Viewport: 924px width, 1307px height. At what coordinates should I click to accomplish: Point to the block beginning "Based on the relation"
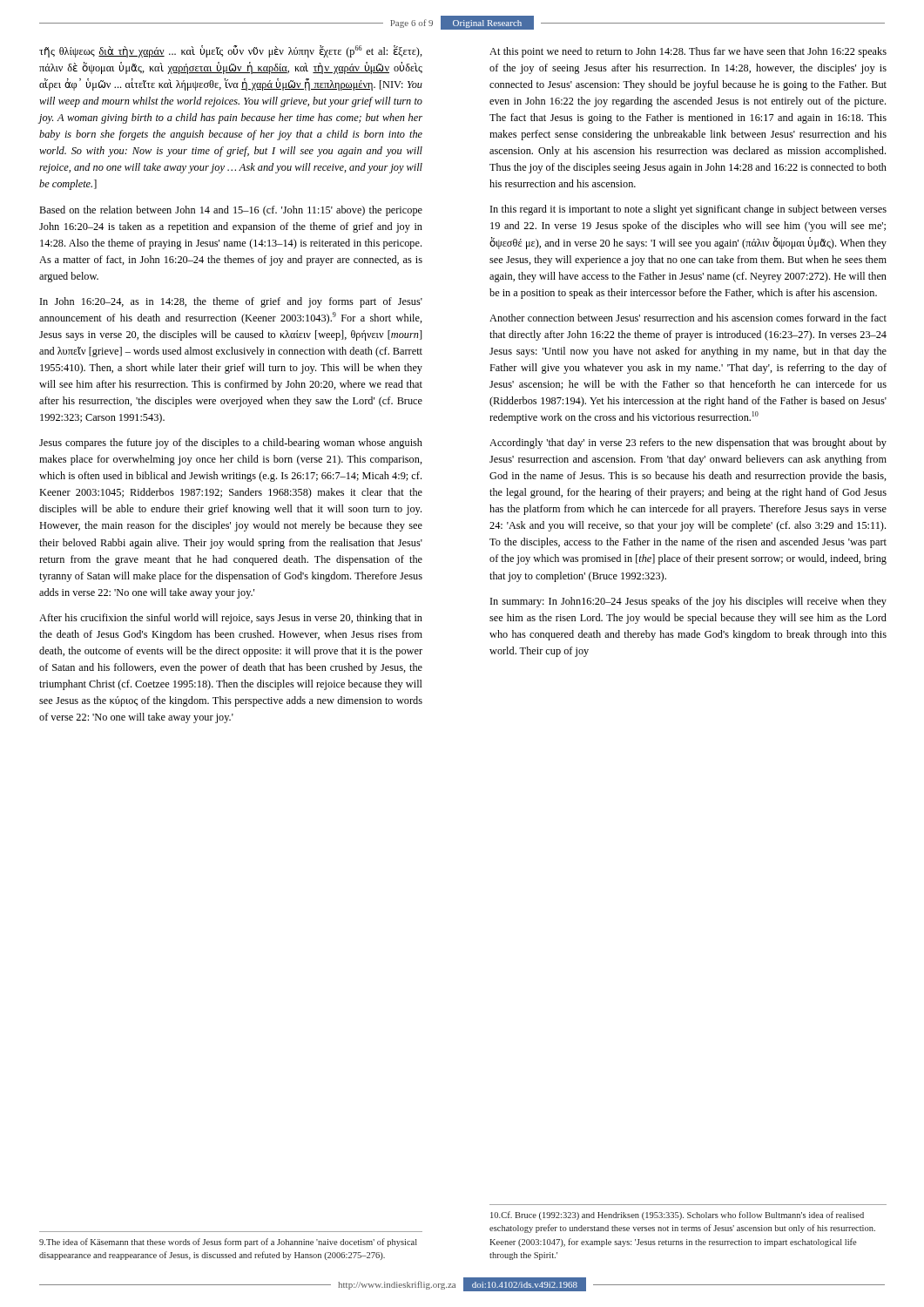[231, 243]
